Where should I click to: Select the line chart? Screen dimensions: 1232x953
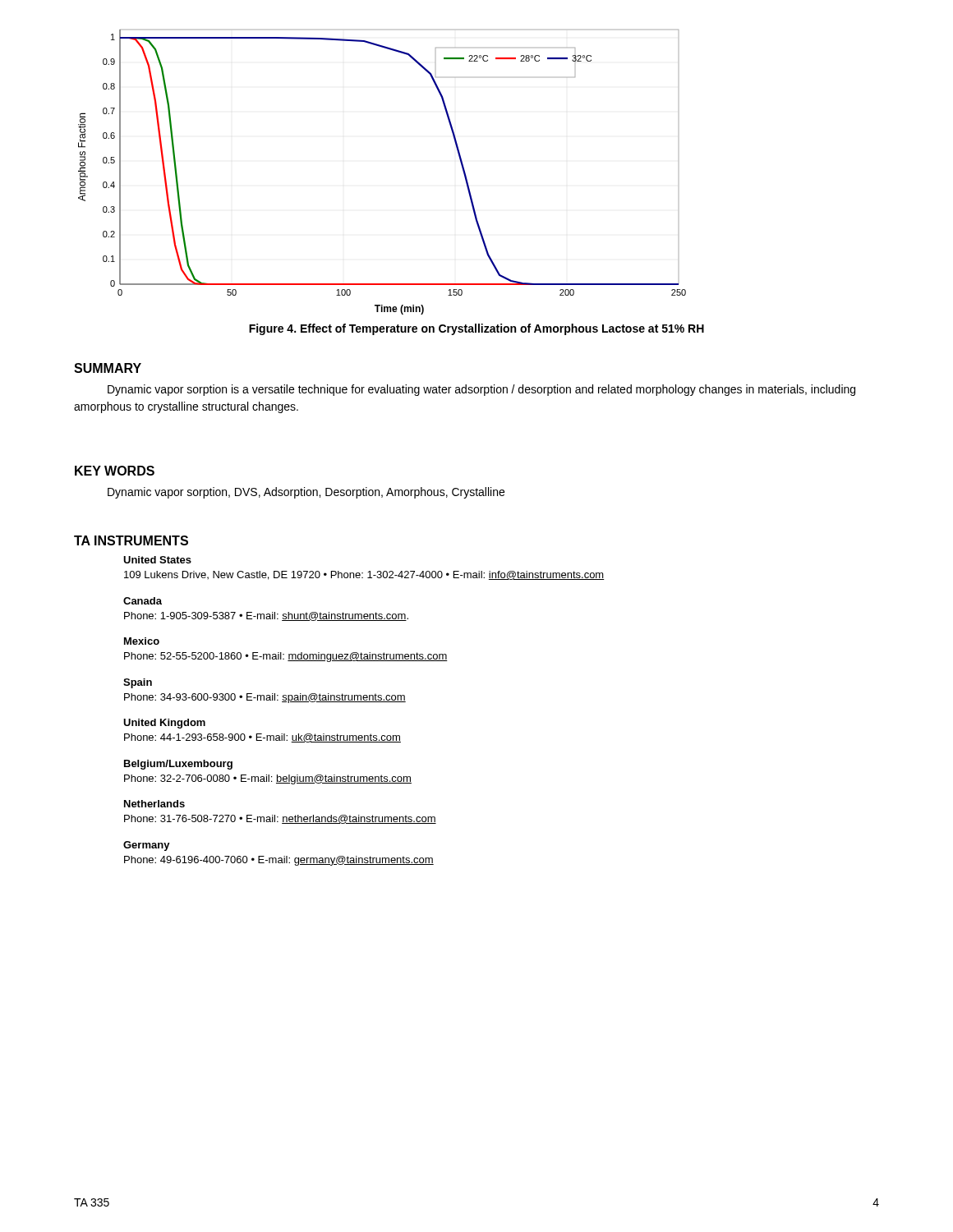[382, 172]
